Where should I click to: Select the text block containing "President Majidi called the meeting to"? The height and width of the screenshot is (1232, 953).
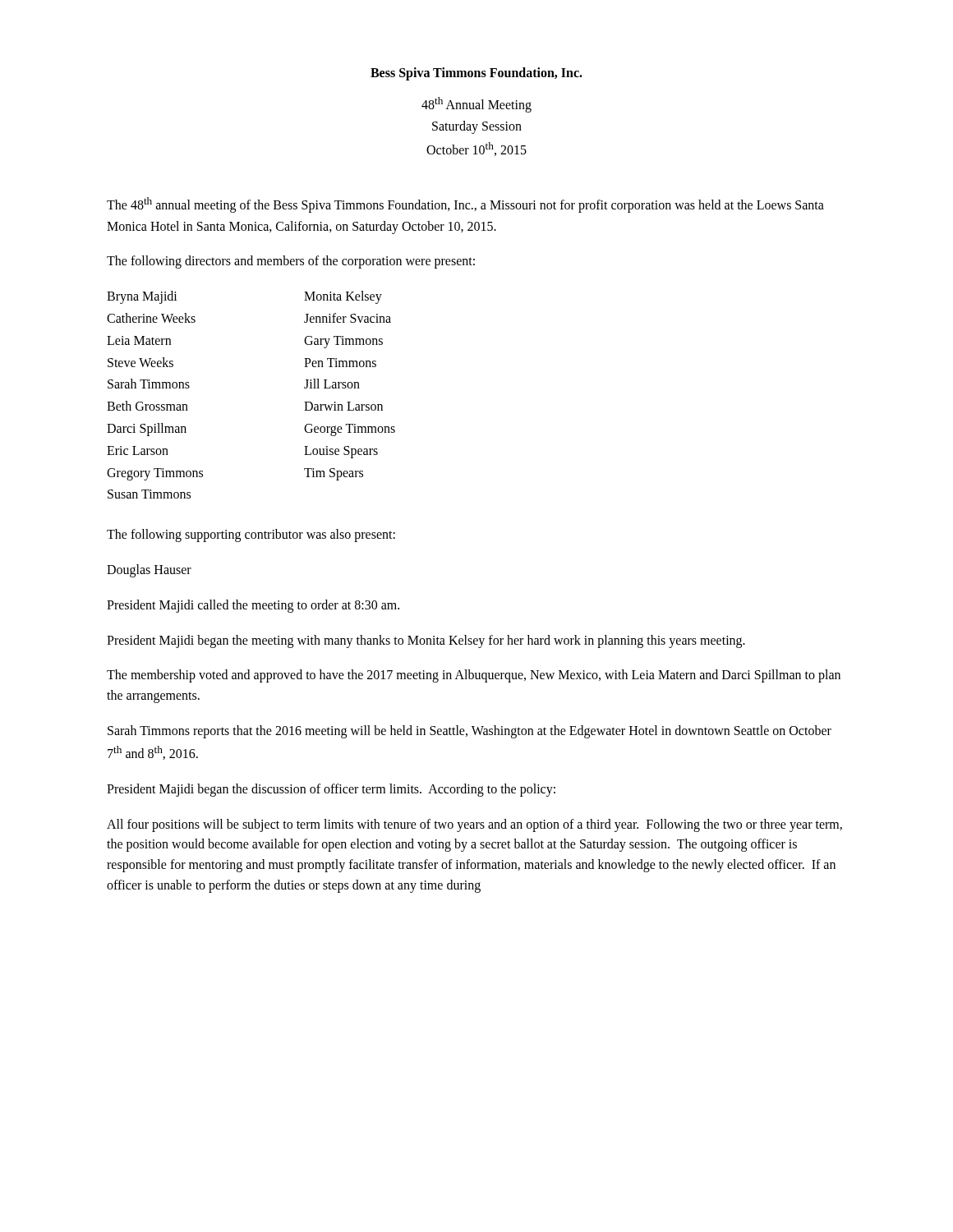click(254, 605)
